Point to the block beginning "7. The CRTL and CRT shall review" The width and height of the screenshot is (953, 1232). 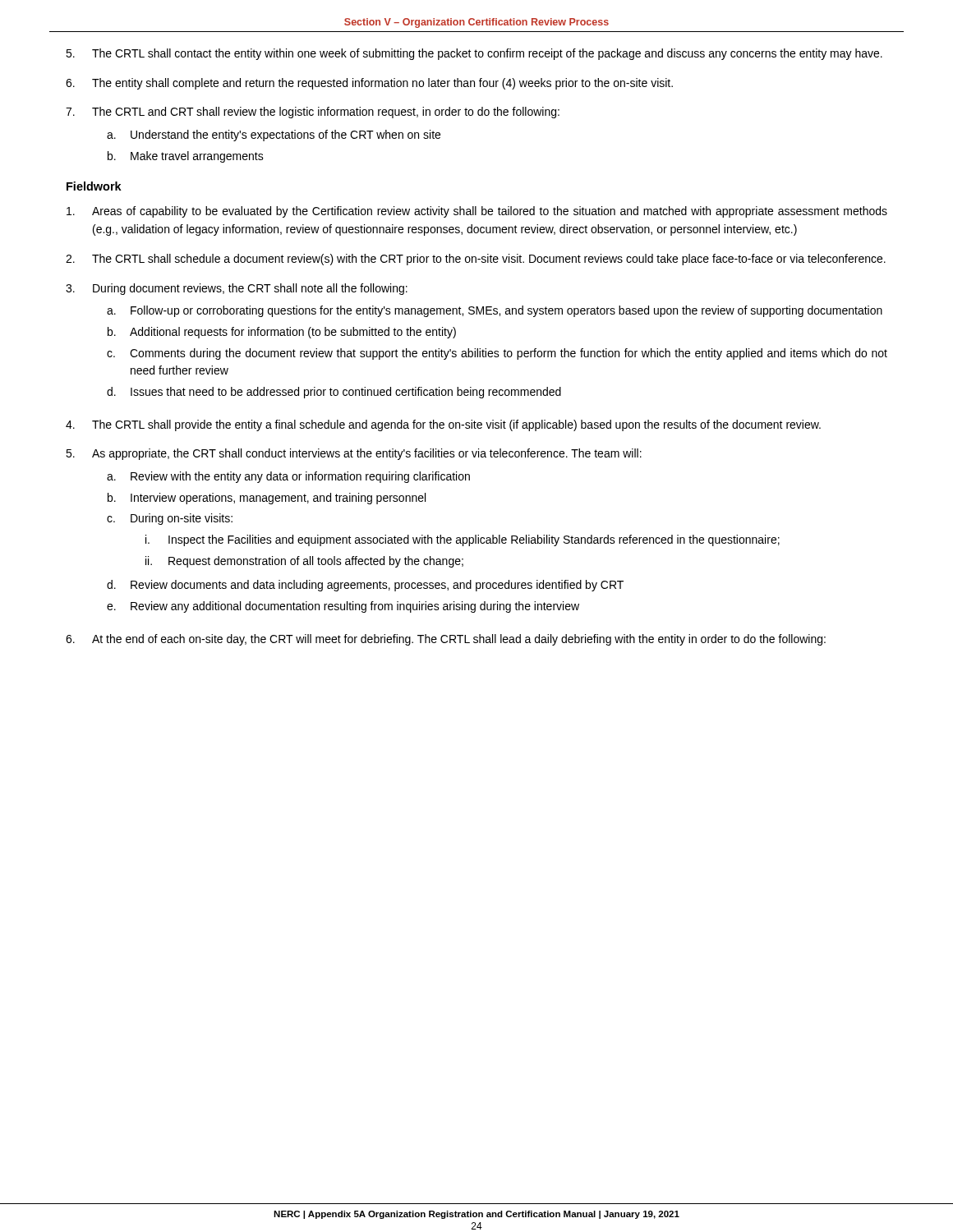pyautogui.click(x=313, y=113)
